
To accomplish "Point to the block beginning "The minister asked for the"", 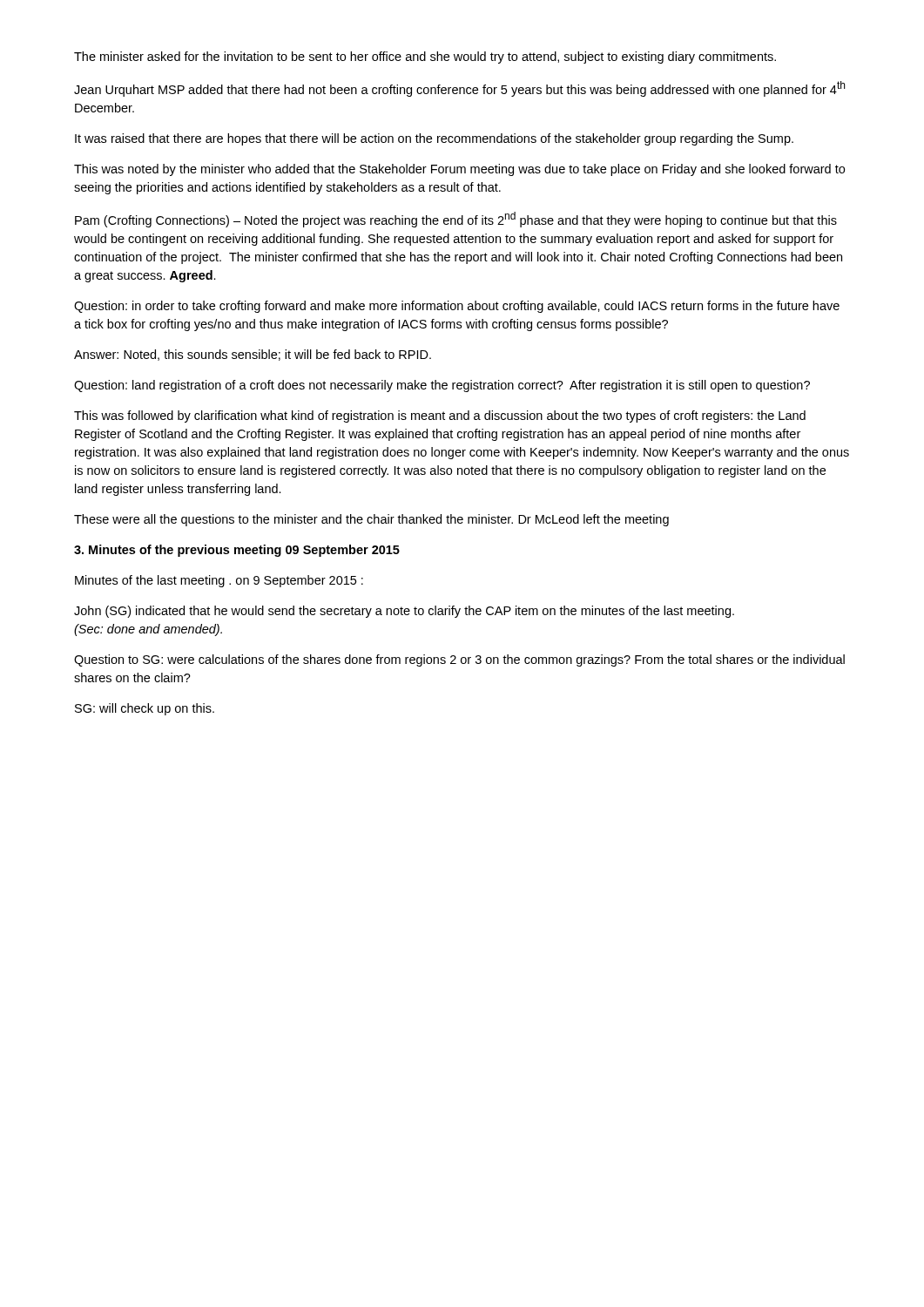I will 426,57.
